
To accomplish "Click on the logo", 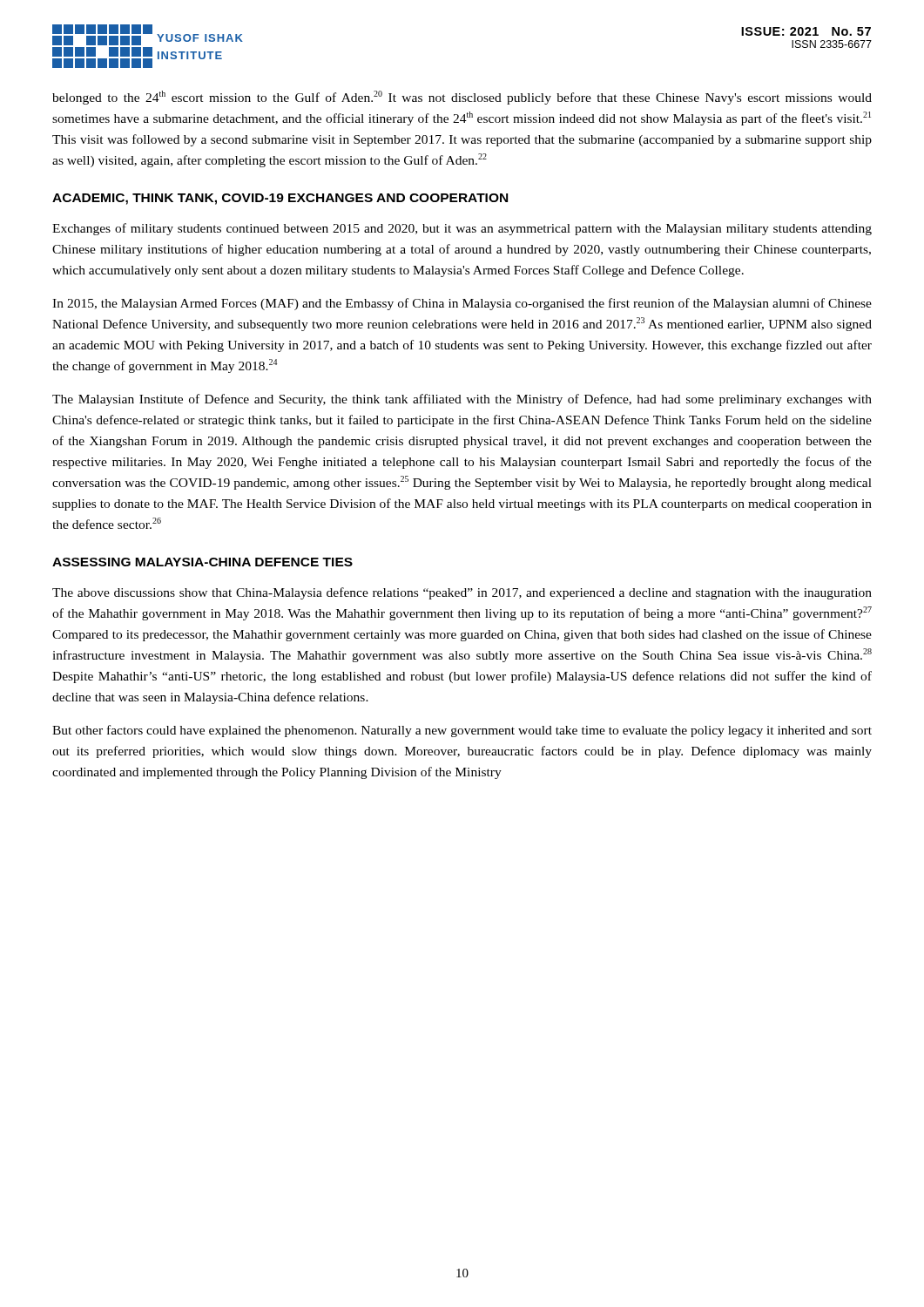I will pyautogui.click(x=148, y=47).
